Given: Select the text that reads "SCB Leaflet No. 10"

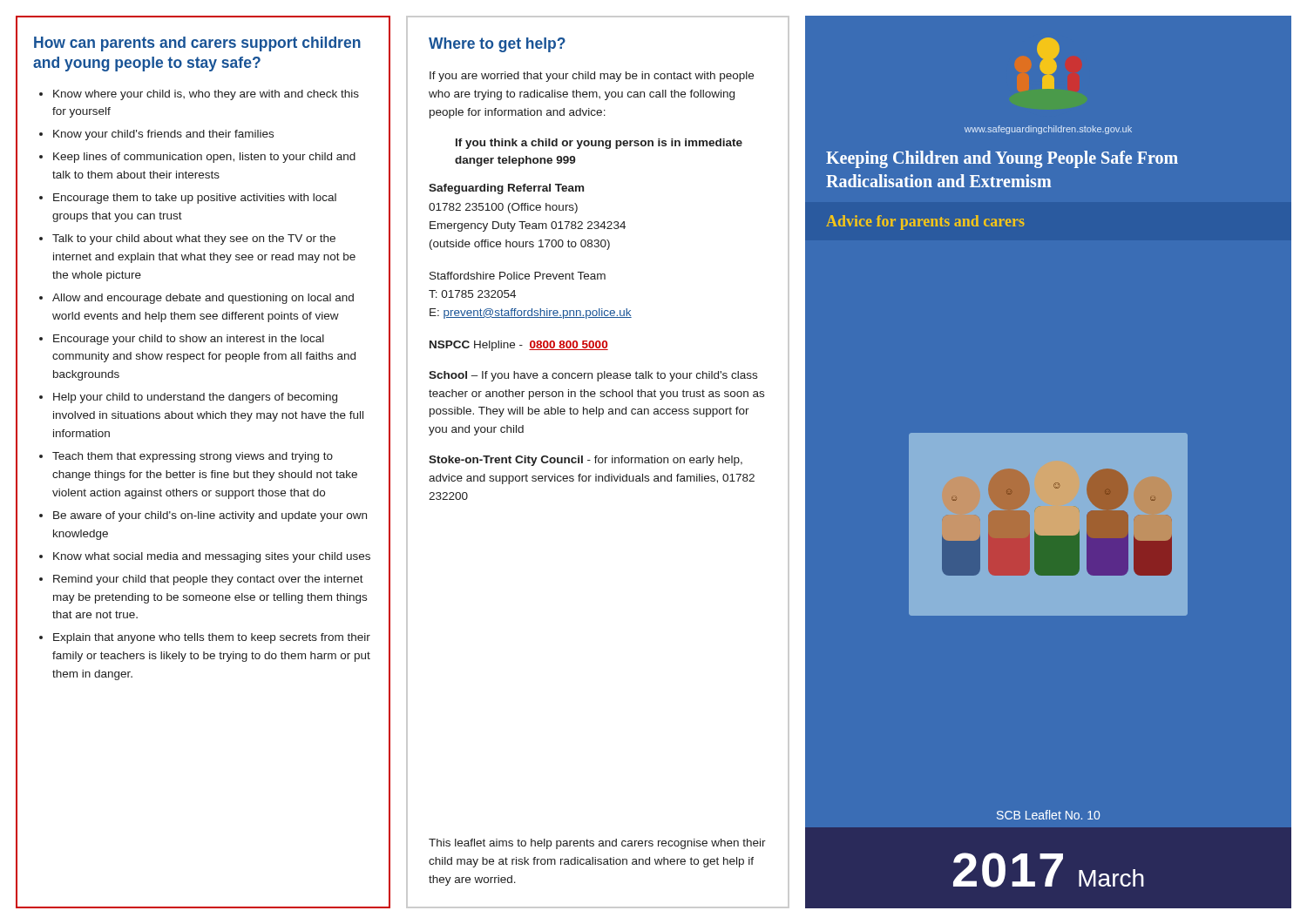Looking at the screenshot, I should 1048,815.
